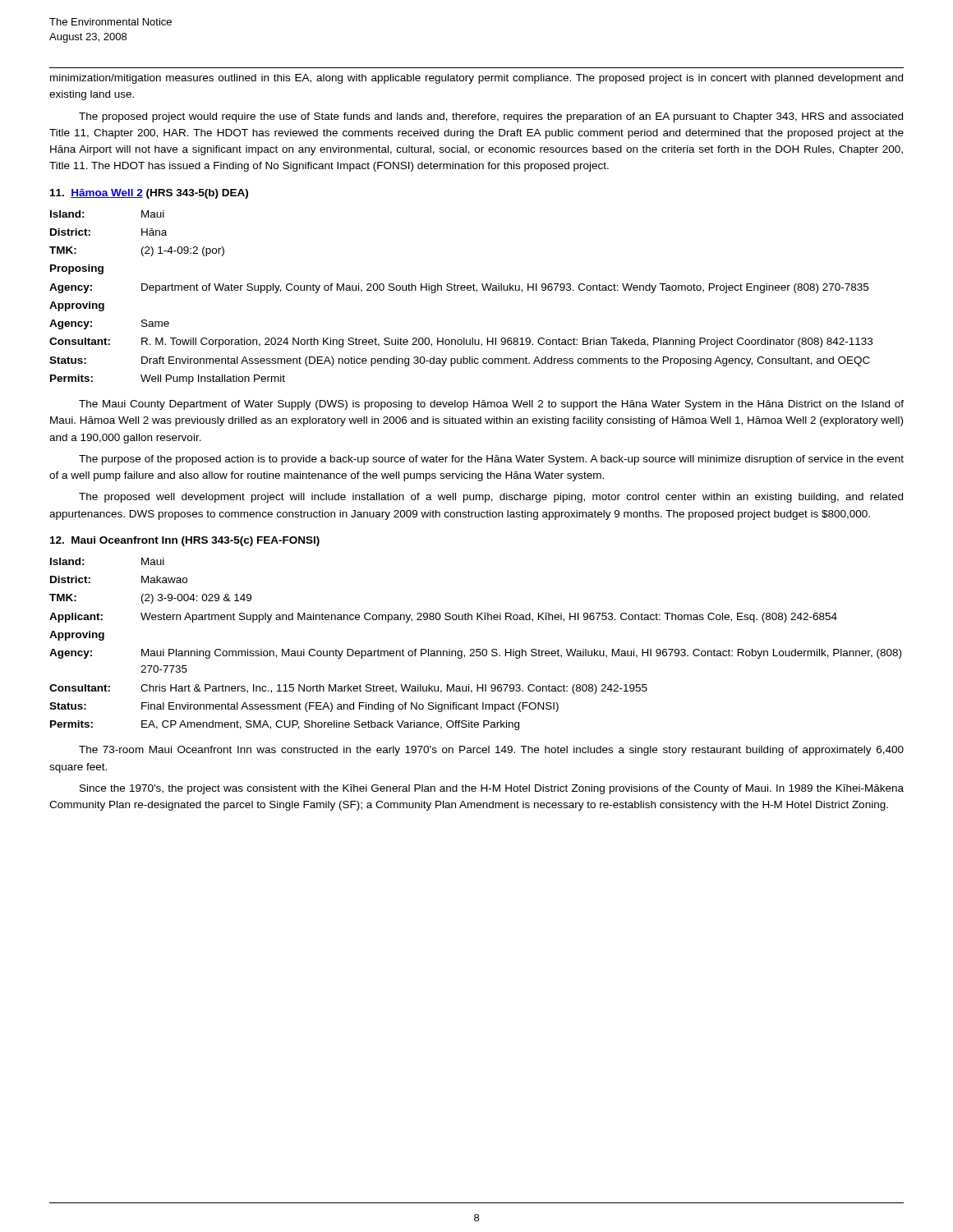953x1232 pixels.
Task: Locate the table with the text "Western Apartment Supply and Maintenance"
Action: pyautogui.click(x=476, y=643)
